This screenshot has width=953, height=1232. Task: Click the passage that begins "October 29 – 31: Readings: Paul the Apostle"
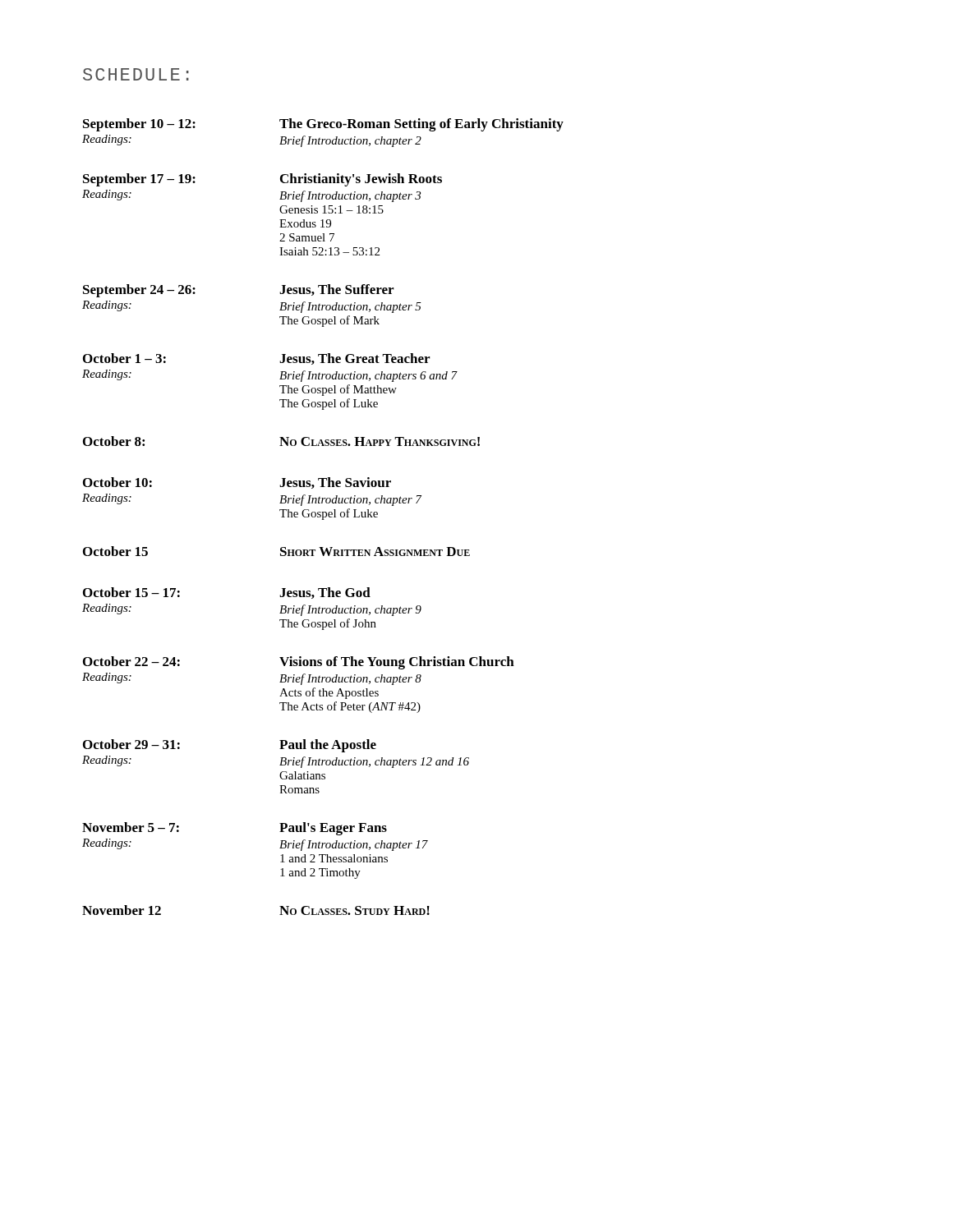coord(476,767)
